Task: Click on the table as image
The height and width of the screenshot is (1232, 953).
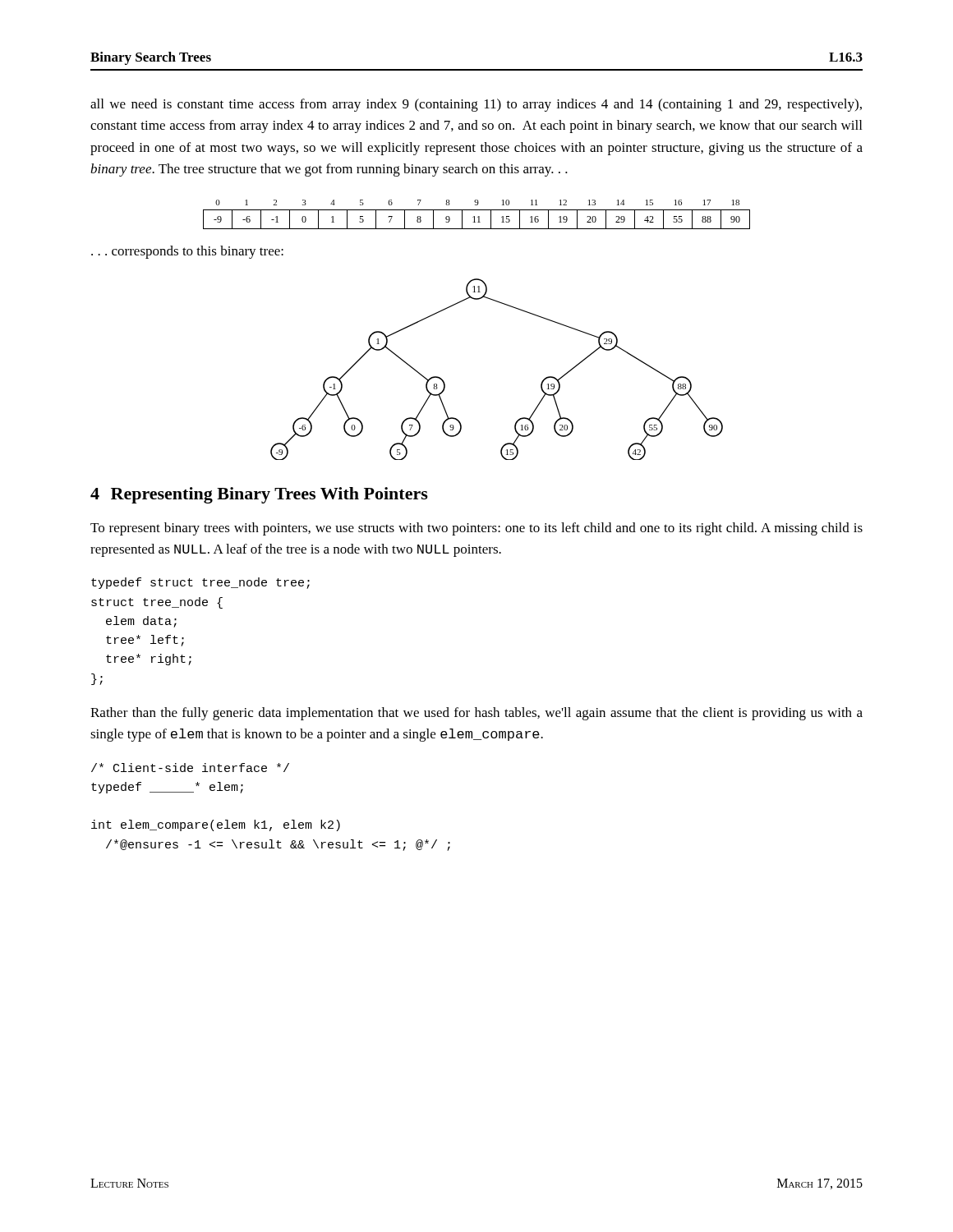Action: pos(476,212)
